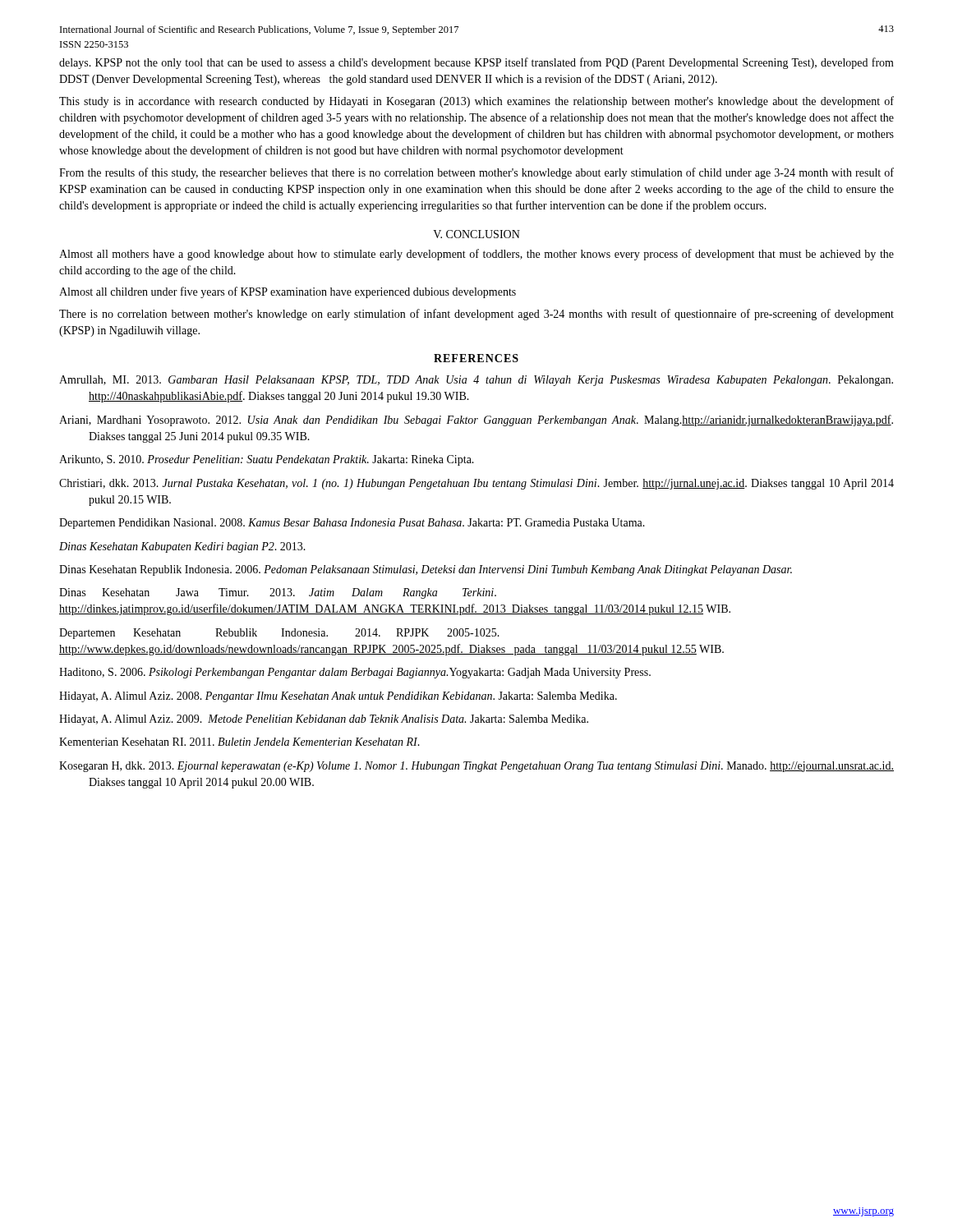Where is the passage that starts "Dinas Kesehatan Jawa"?
Image resolution: width=953 pixels, height=1232 pixels.
coord(476,600)
